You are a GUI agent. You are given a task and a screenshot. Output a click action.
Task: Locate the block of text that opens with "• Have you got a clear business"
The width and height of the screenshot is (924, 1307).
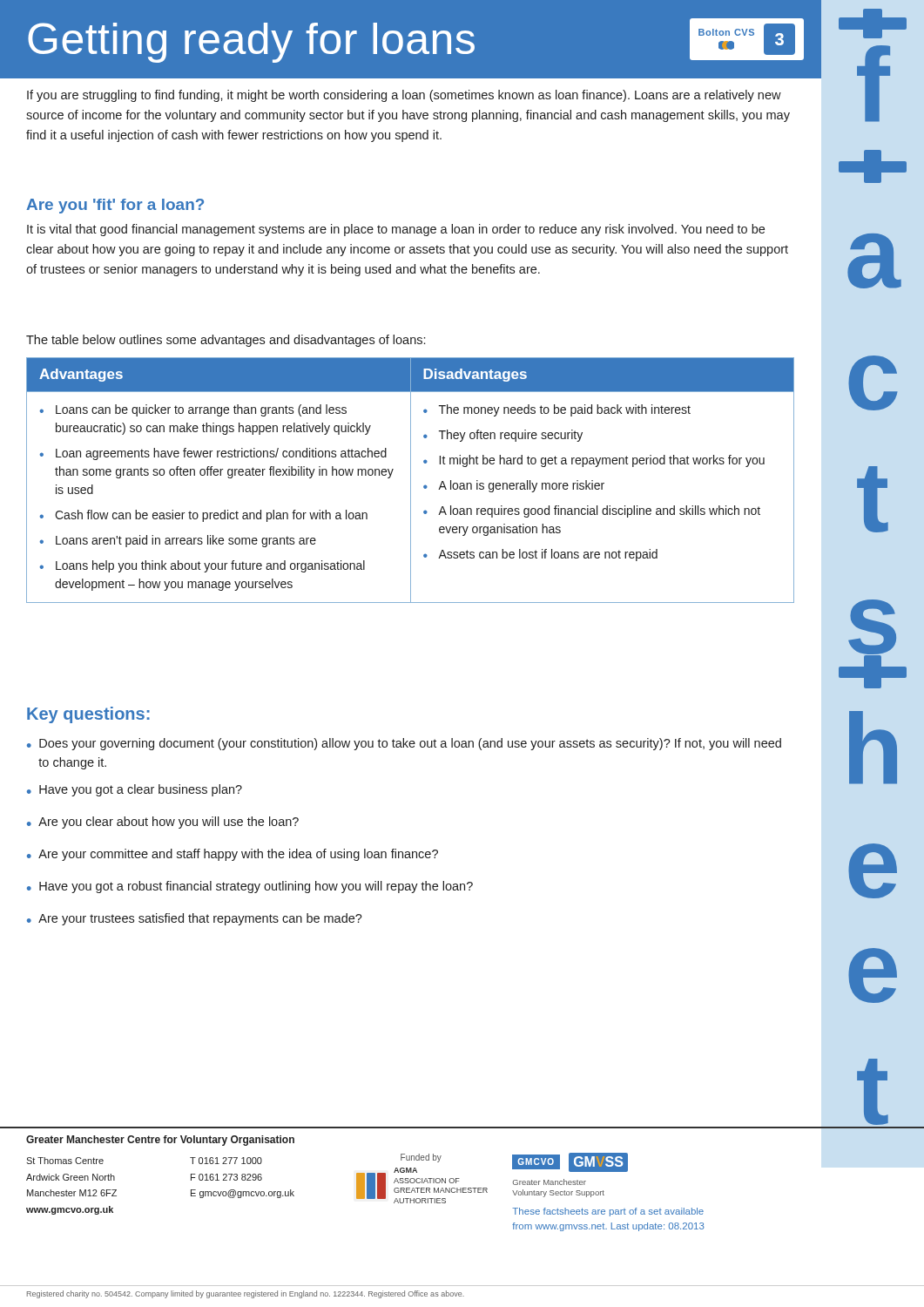(x=134, y=792)
